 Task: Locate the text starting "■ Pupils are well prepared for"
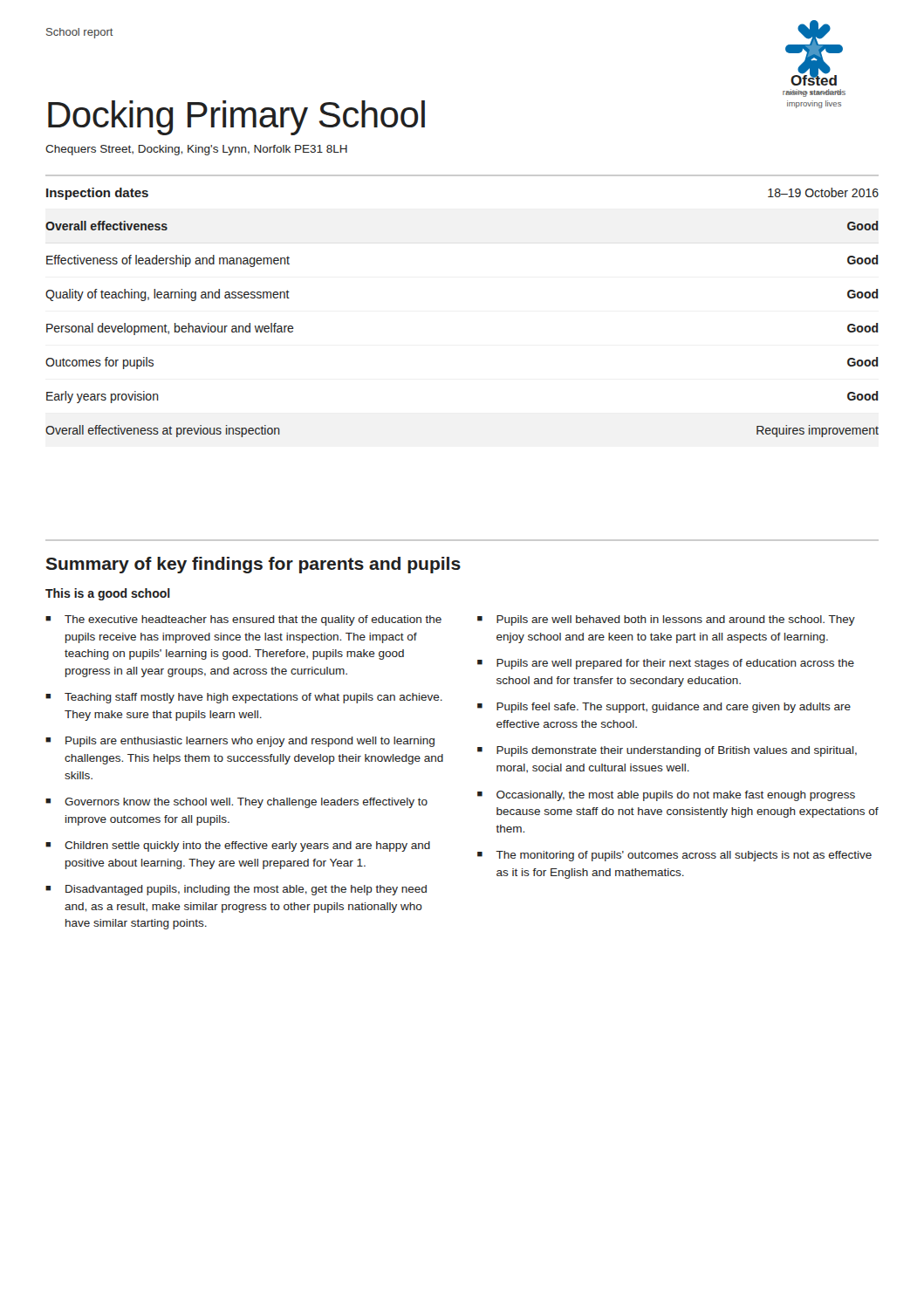coord(666,671)
